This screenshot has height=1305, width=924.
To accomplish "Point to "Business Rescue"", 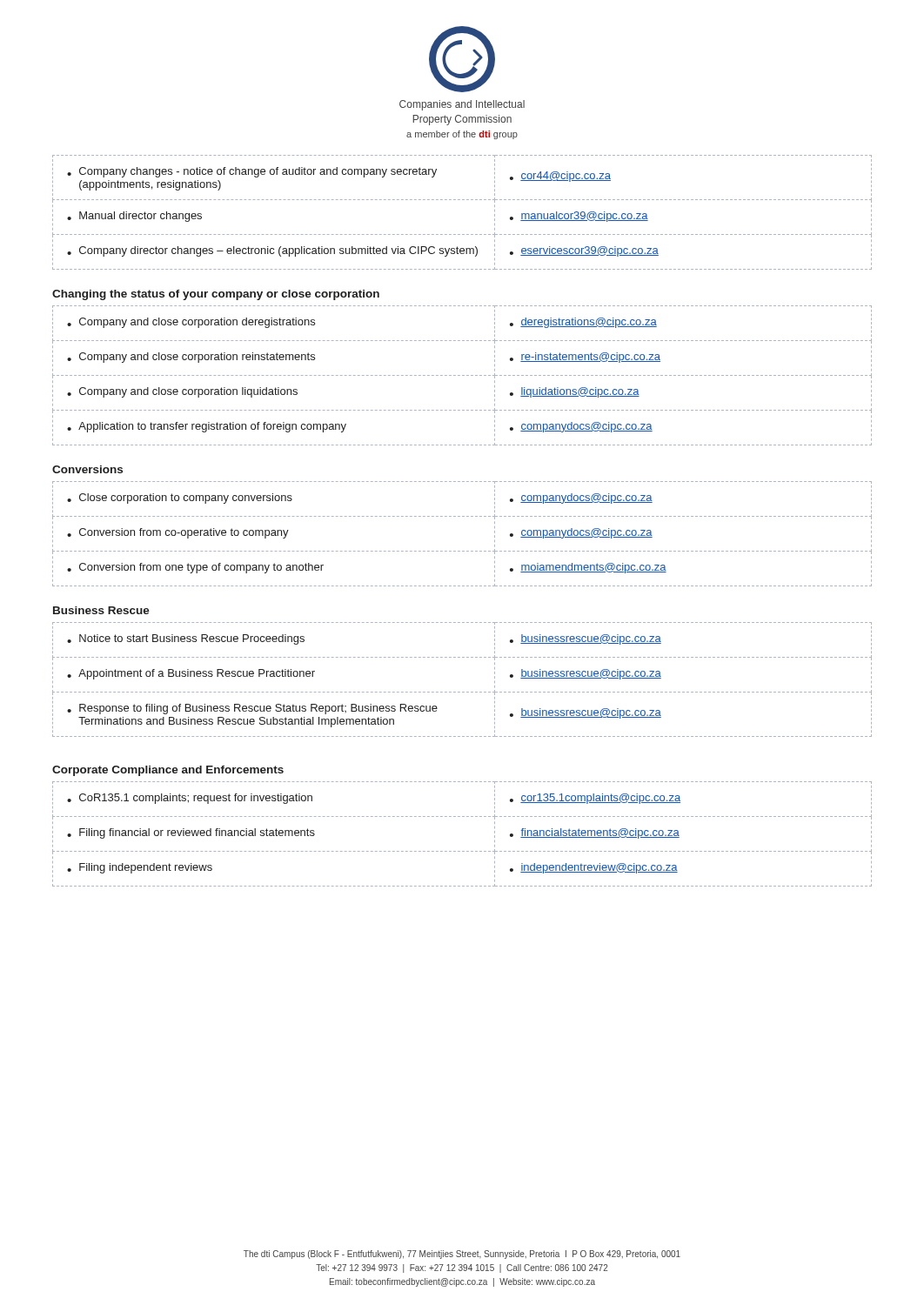I will [101, 610].
